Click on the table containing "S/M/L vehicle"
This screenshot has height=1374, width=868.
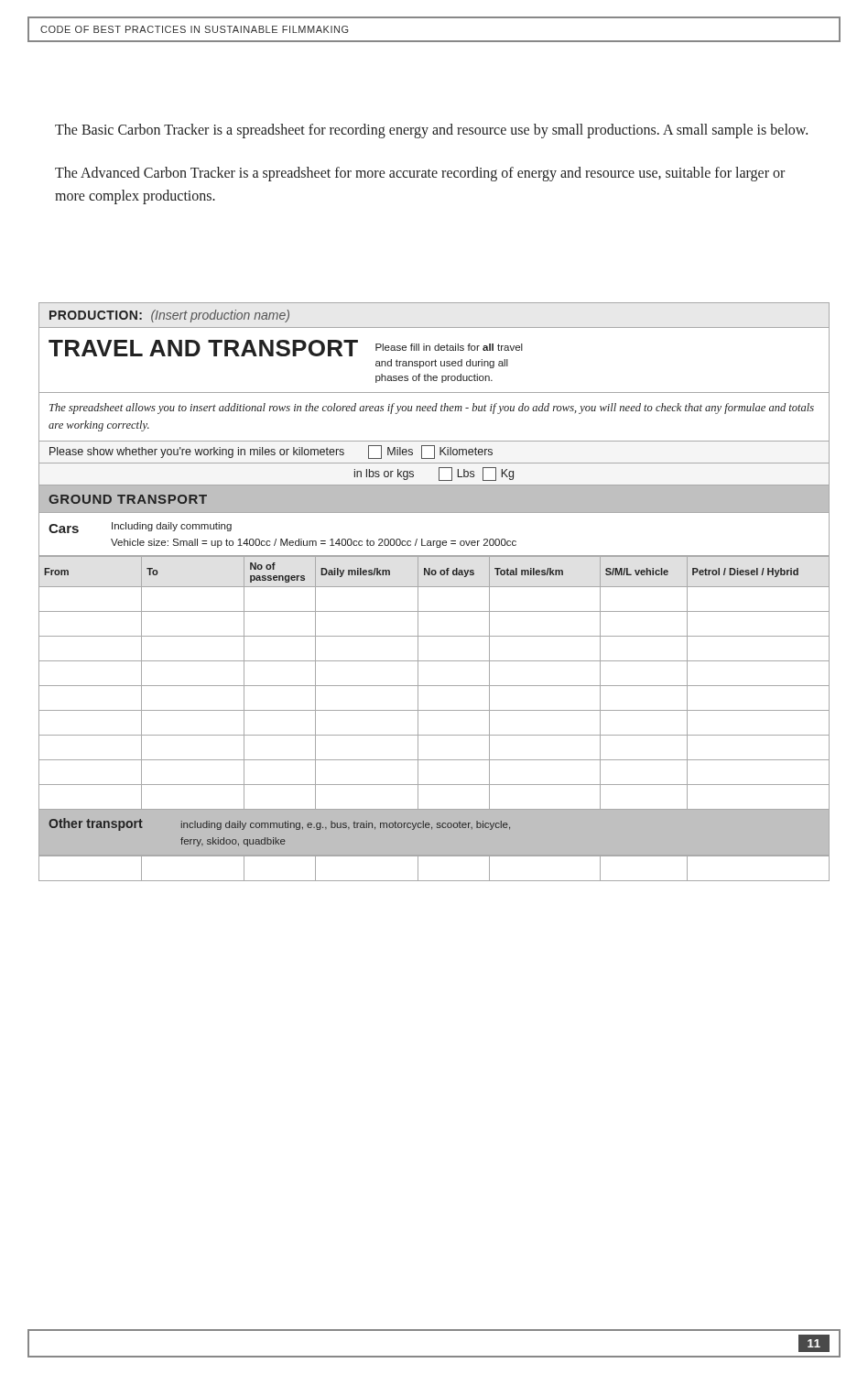tap(434, 592)
